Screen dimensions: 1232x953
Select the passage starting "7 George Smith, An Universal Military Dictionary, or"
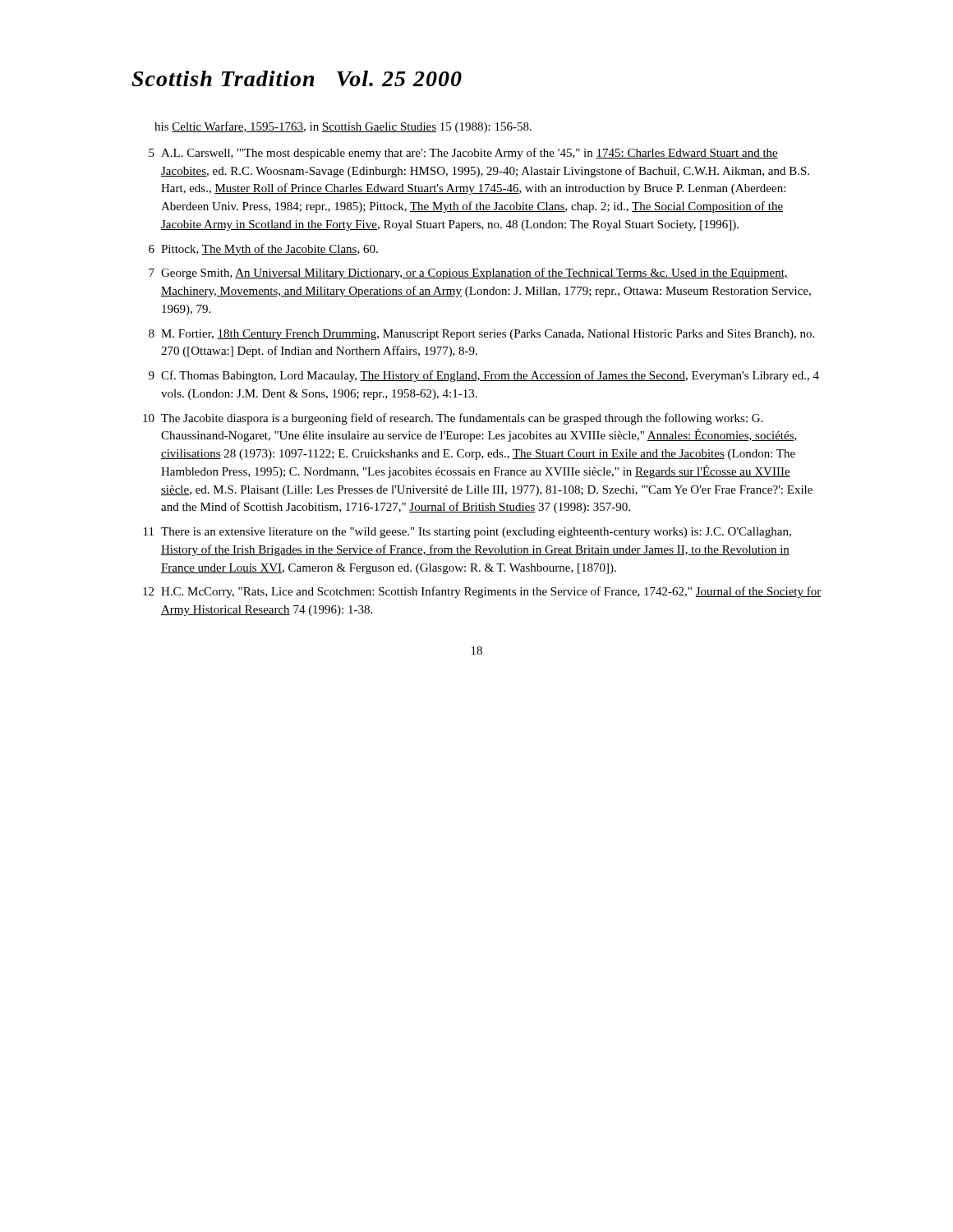click(x=476, y=291)
